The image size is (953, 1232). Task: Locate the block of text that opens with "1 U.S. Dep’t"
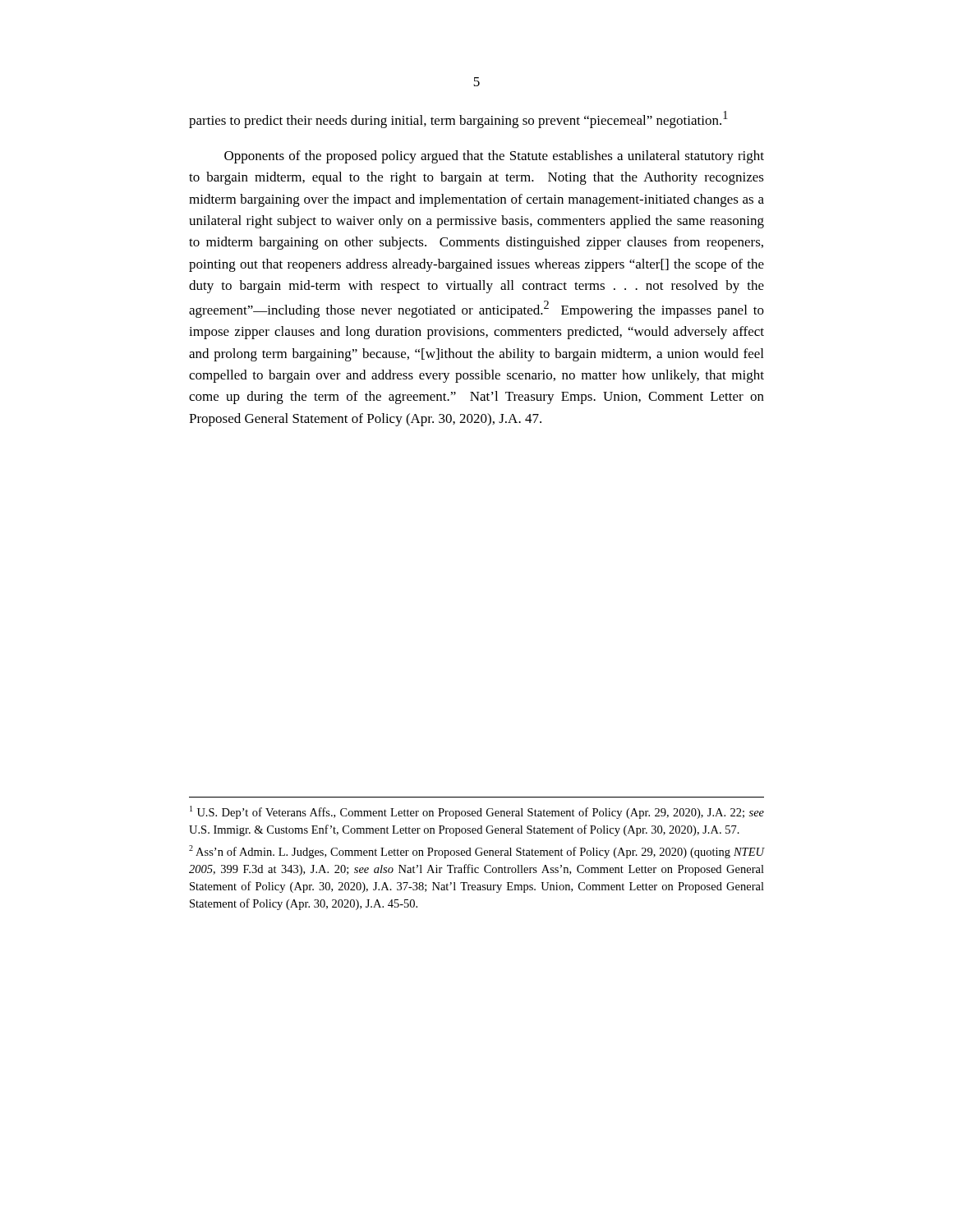coord(476,820)
